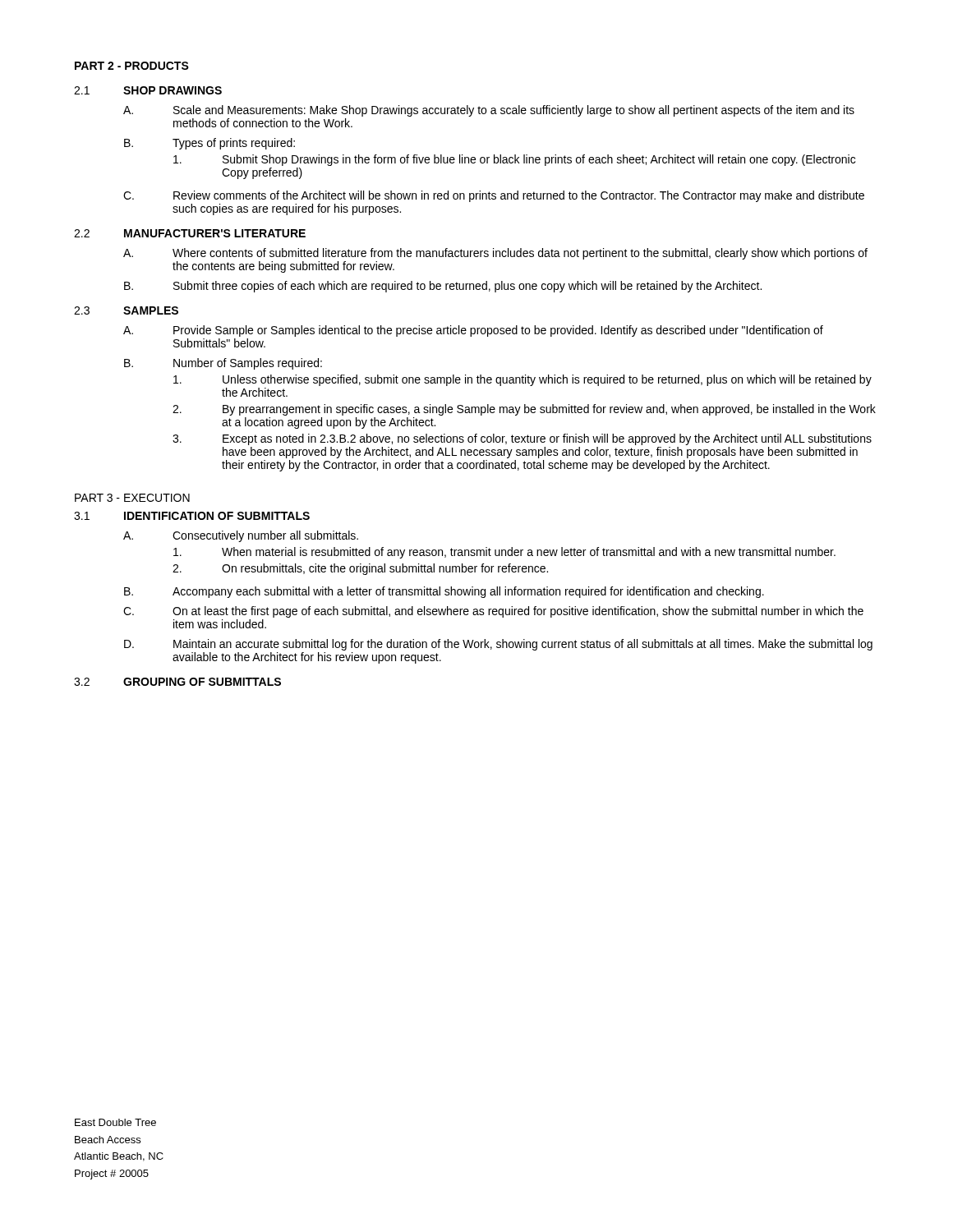Viewport: 953px width, 1232px height.
Task: Find the list item with the text "A. Consecutively number all submittals. 1. When"
Action: [x=476, y=554]
